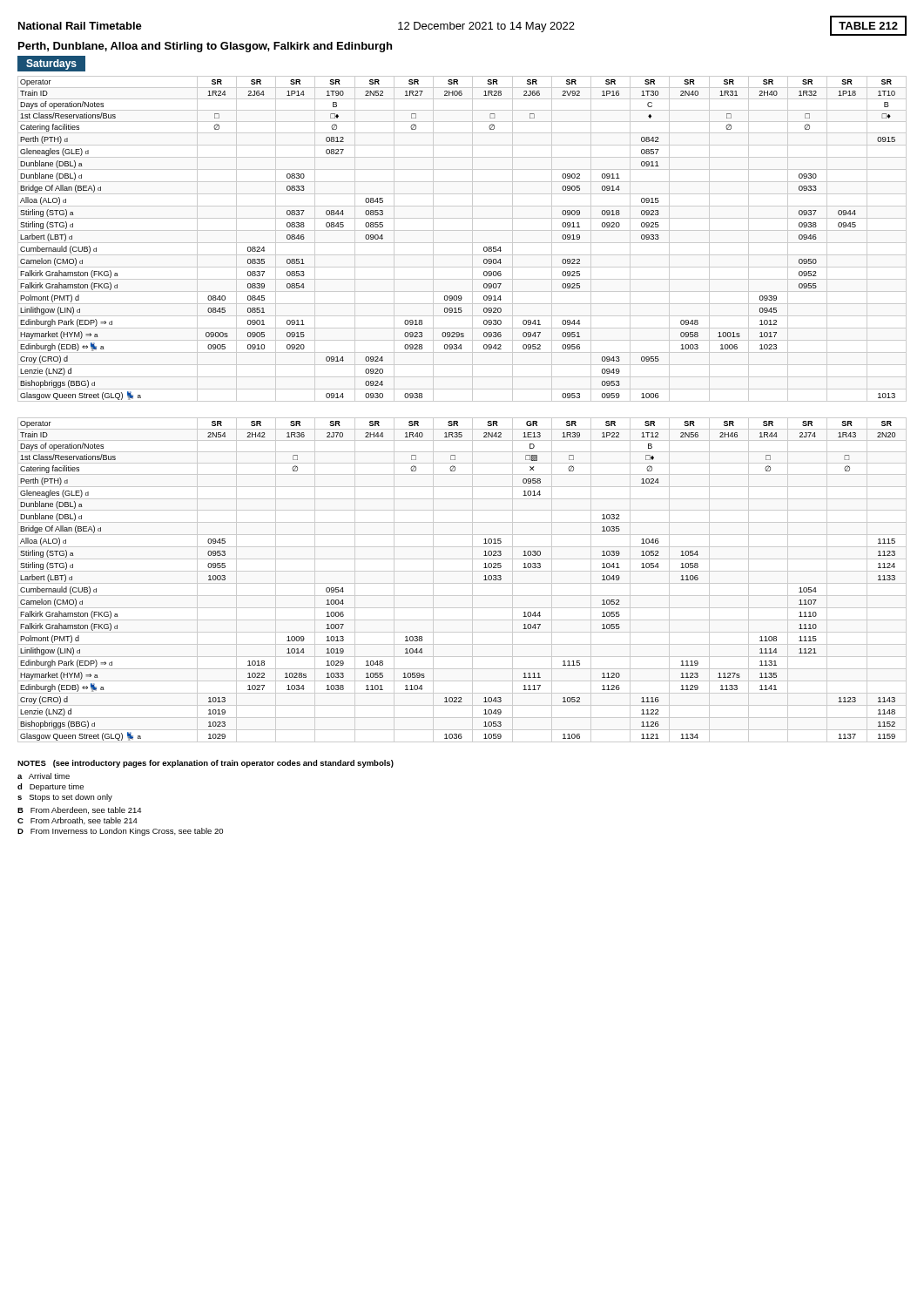
Task: Locate a section header
Action: click(51, 64)
